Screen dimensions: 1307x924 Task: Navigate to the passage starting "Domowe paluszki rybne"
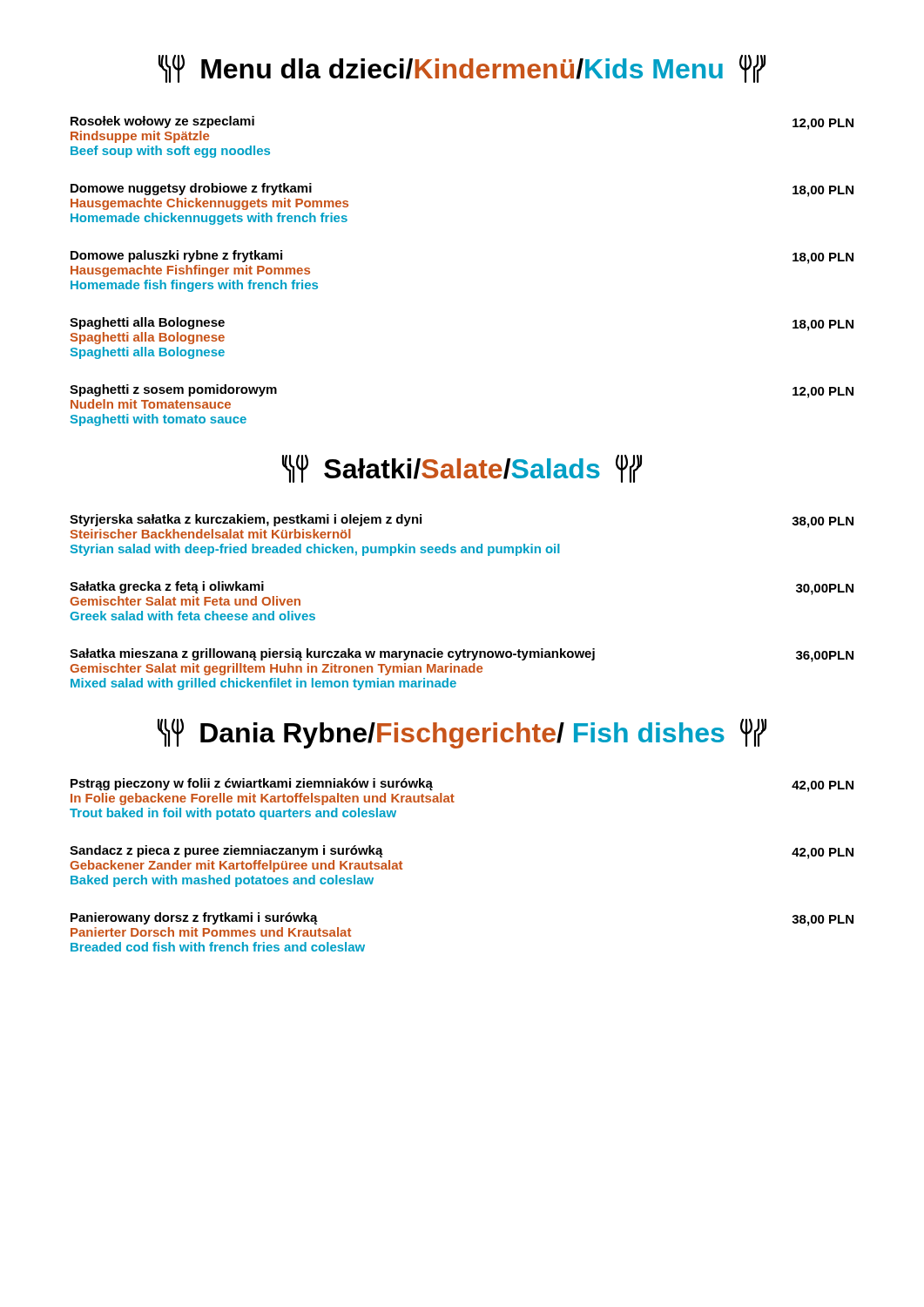click(x=186, y=265)
